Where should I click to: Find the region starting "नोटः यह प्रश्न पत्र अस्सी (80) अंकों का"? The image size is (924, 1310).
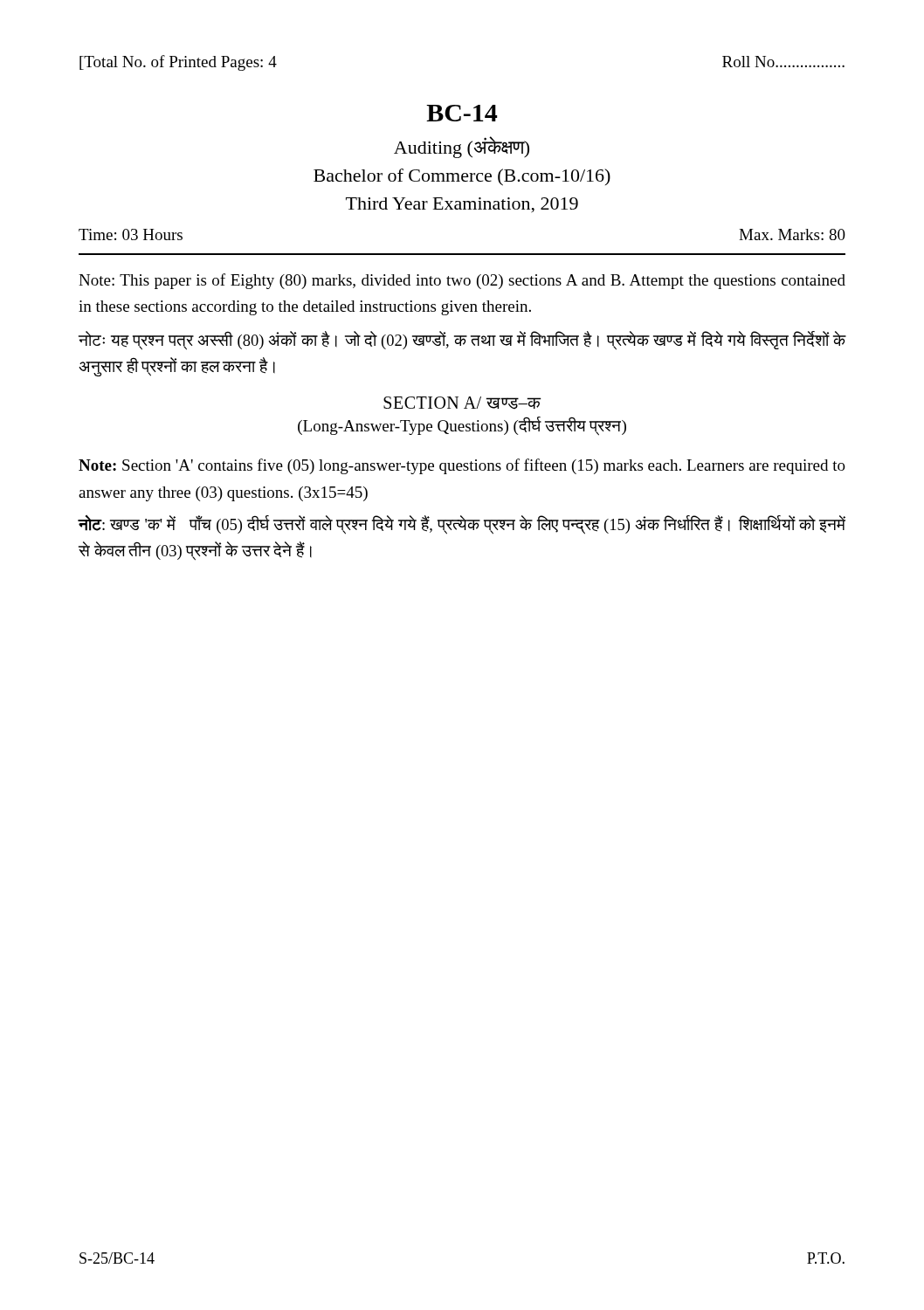(x=462, y=354)
